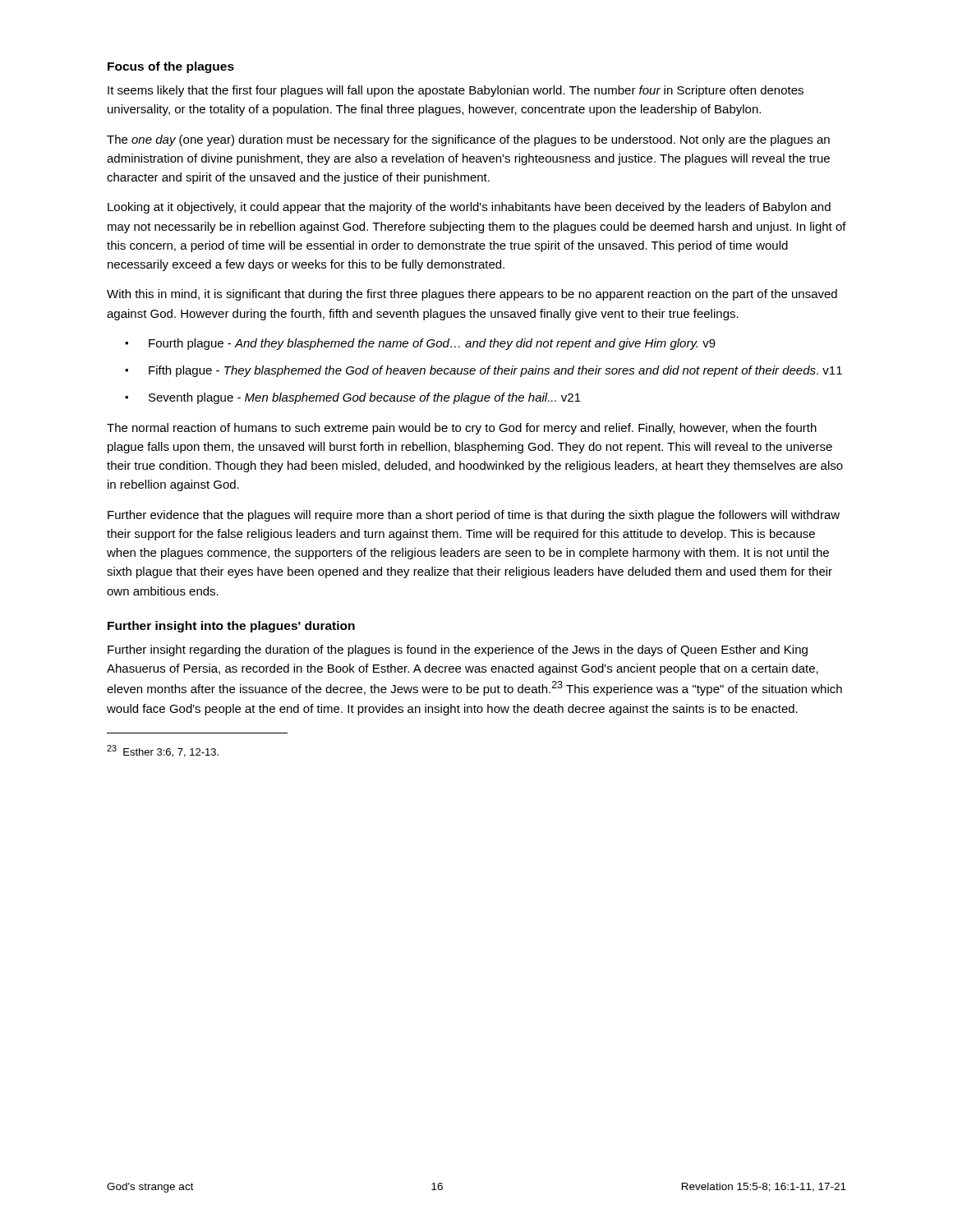This screenshot has height=1232, width=953.
Task: Select the text block that reads "The normal reaction of humans"
Action: point(475,456)
